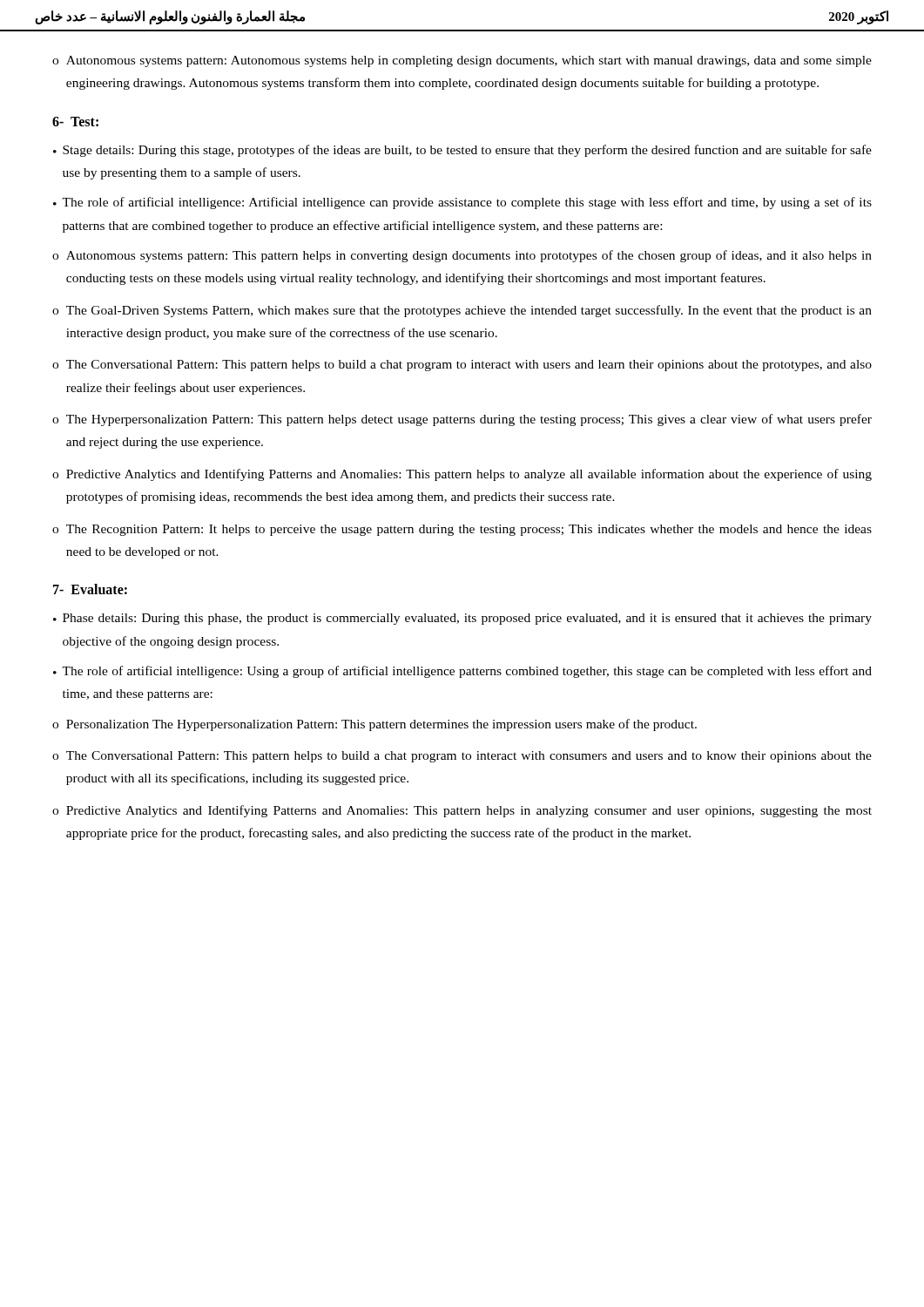This screenshot has width=924, height=1307.
Task: Point to the passage starting "o Personalization The Hyperpersonalization"
Action: point(462,724)
